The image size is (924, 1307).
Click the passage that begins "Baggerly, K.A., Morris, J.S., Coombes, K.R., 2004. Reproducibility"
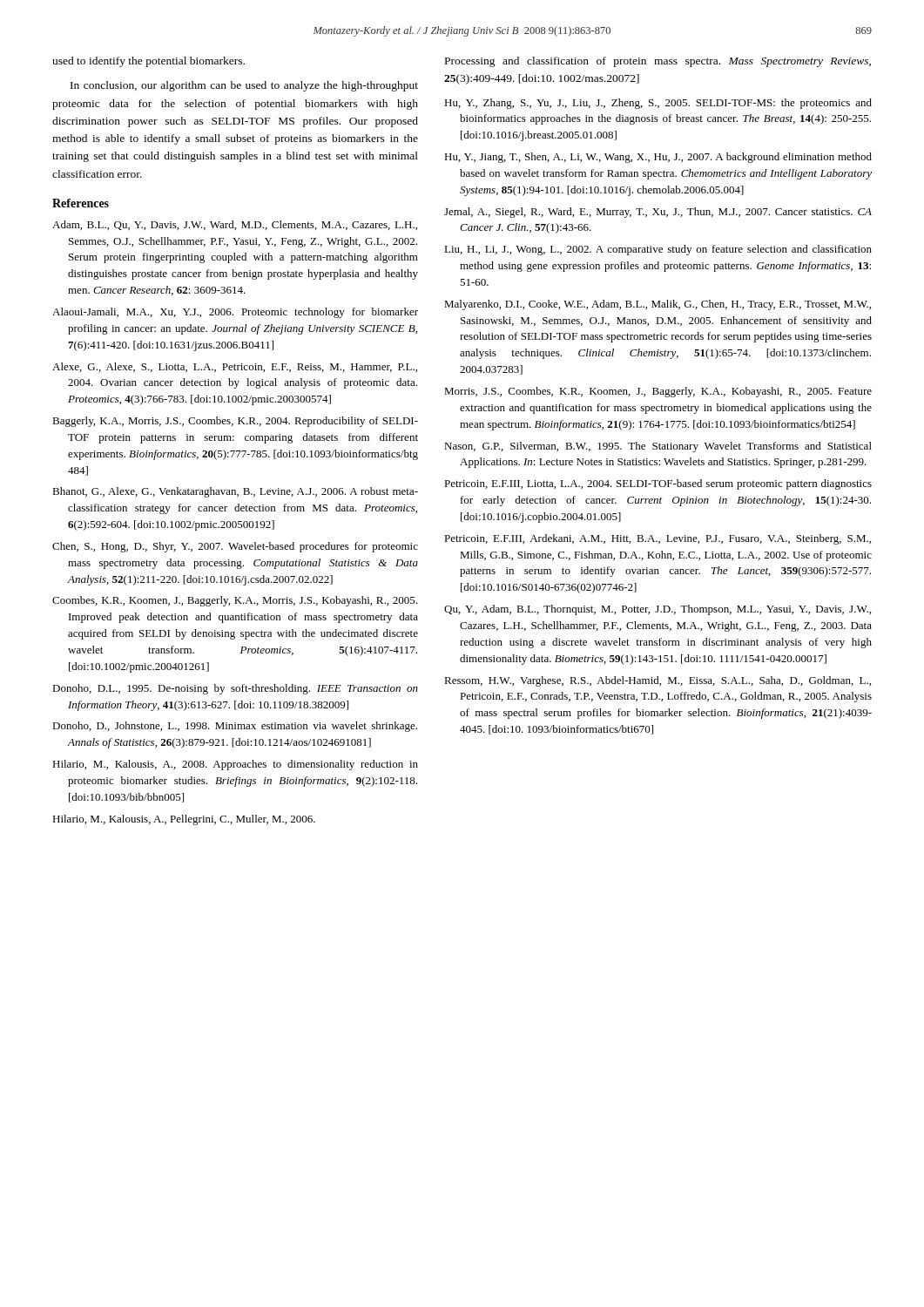tap(235, 445)
